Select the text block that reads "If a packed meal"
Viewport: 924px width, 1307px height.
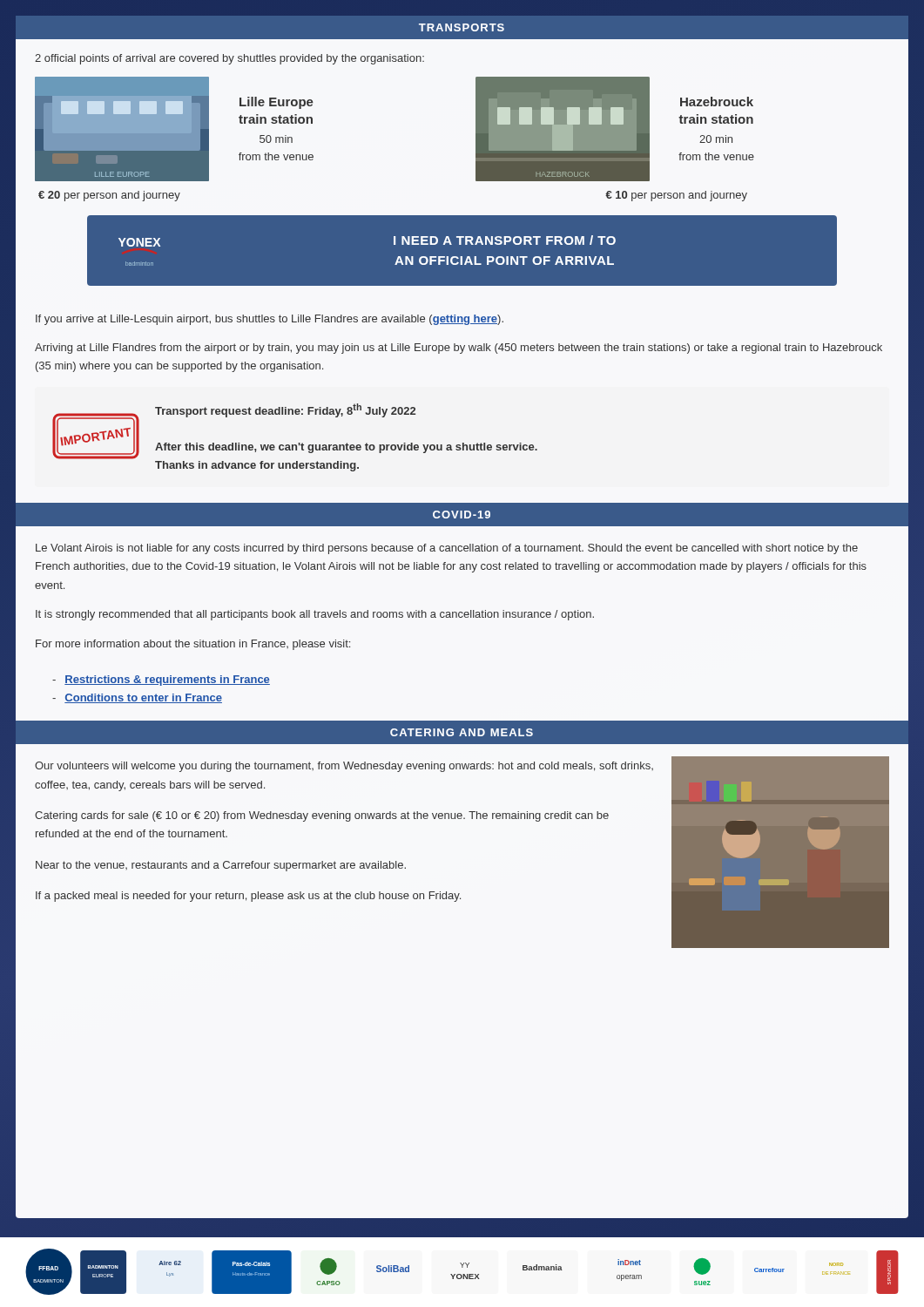tap(248, 896)
